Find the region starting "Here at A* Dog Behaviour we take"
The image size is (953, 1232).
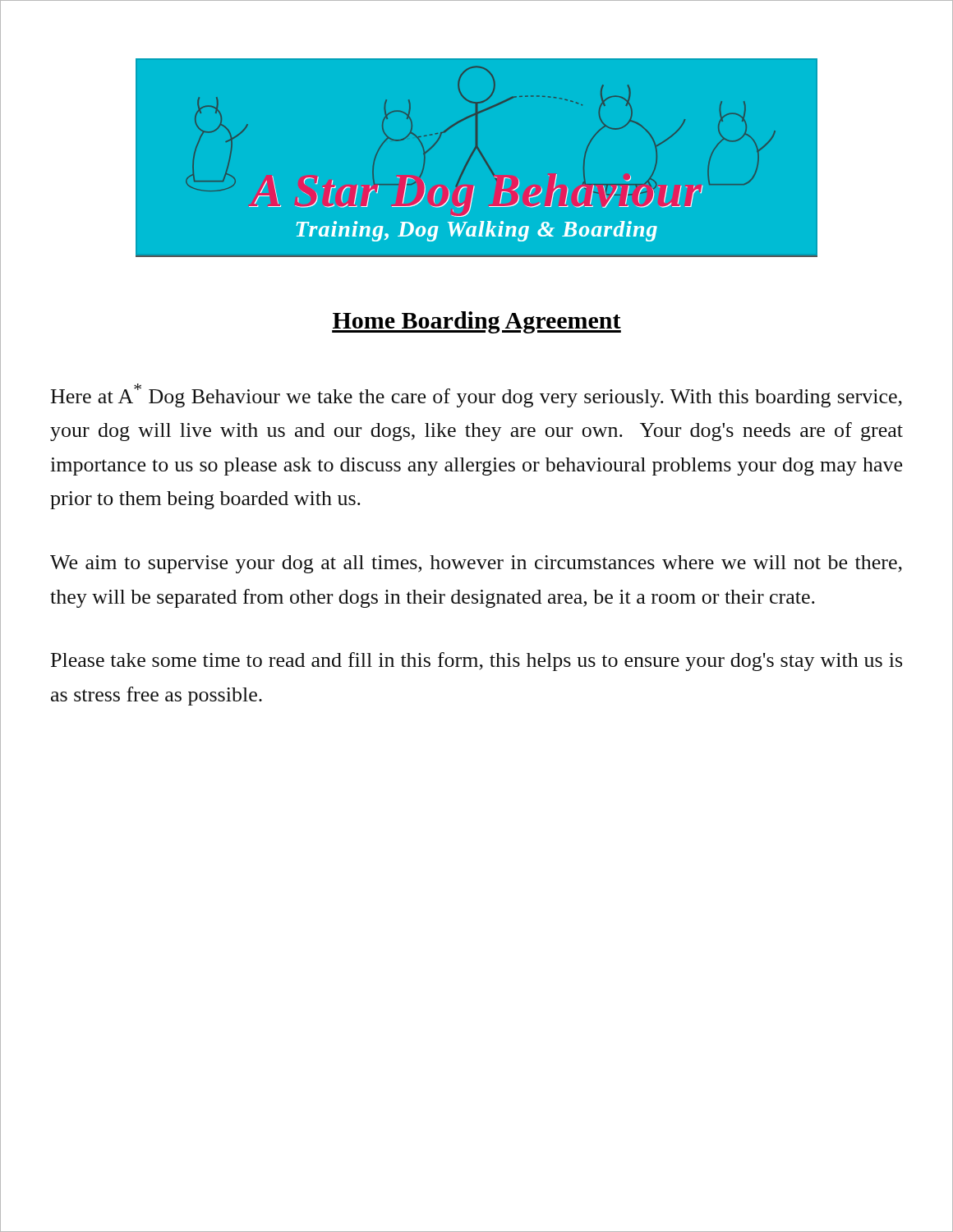coord(476,445)
